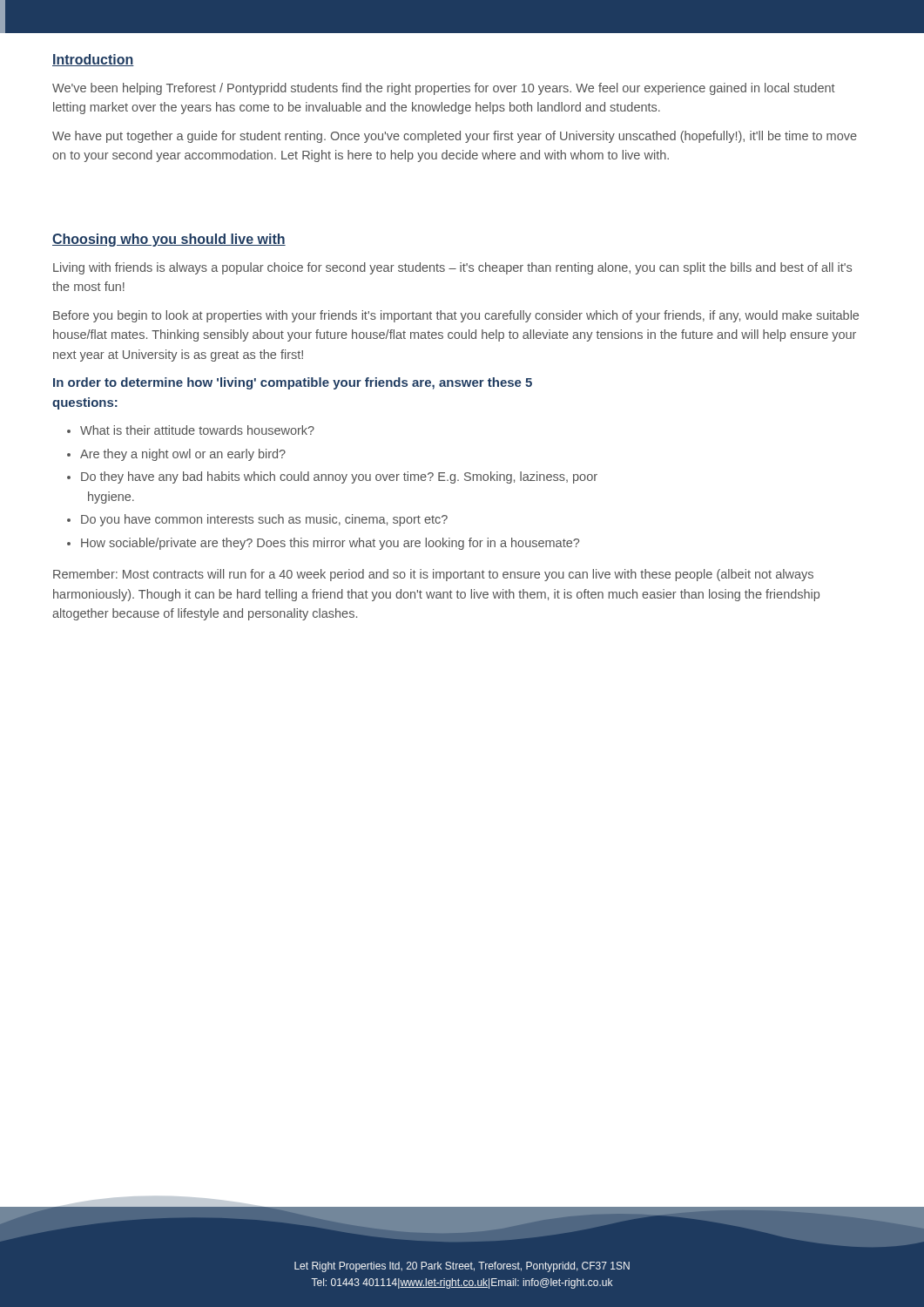The image size is (924, 1307).
Task: Click on the text block containing "We have put together a guide"
Action: point(455,146)
